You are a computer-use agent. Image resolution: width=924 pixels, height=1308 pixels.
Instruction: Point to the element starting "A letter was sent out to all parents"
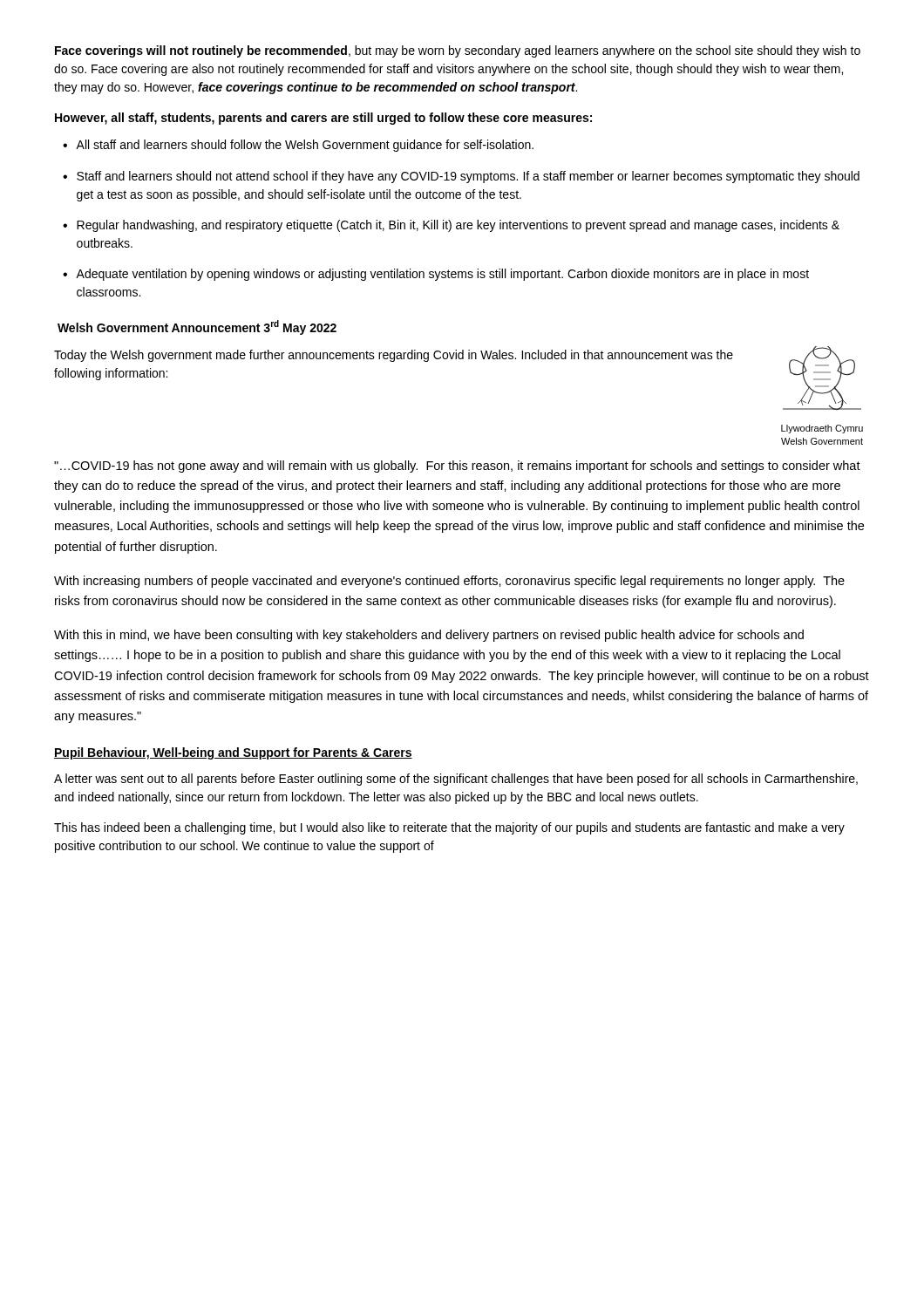(456, 788)
